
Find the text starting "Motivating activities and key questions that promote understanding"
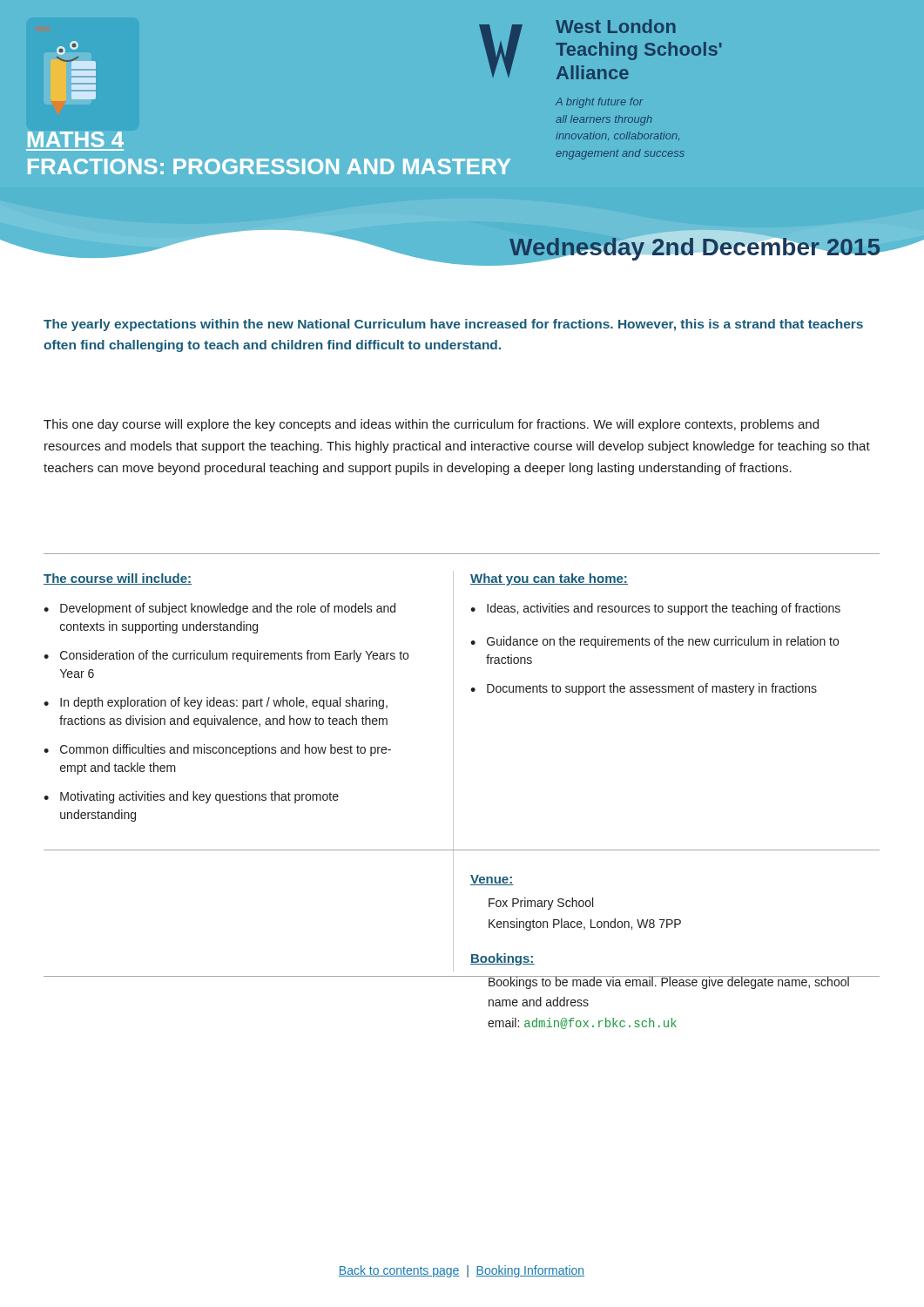coord(199,806)
